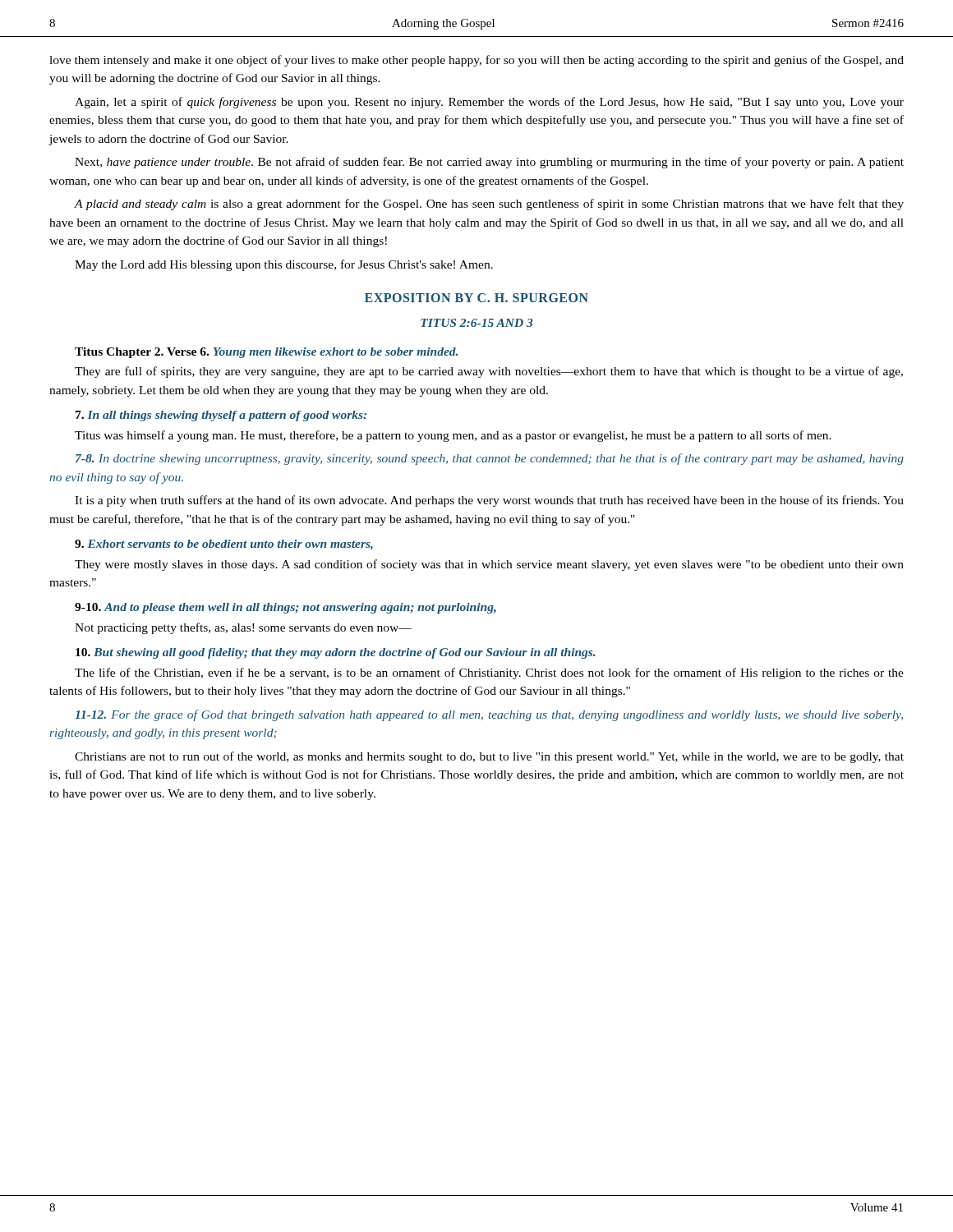Click the passage that begins "It is a pity when truth"
This screenshot has height=1232, width=953.
coord(476,510)
